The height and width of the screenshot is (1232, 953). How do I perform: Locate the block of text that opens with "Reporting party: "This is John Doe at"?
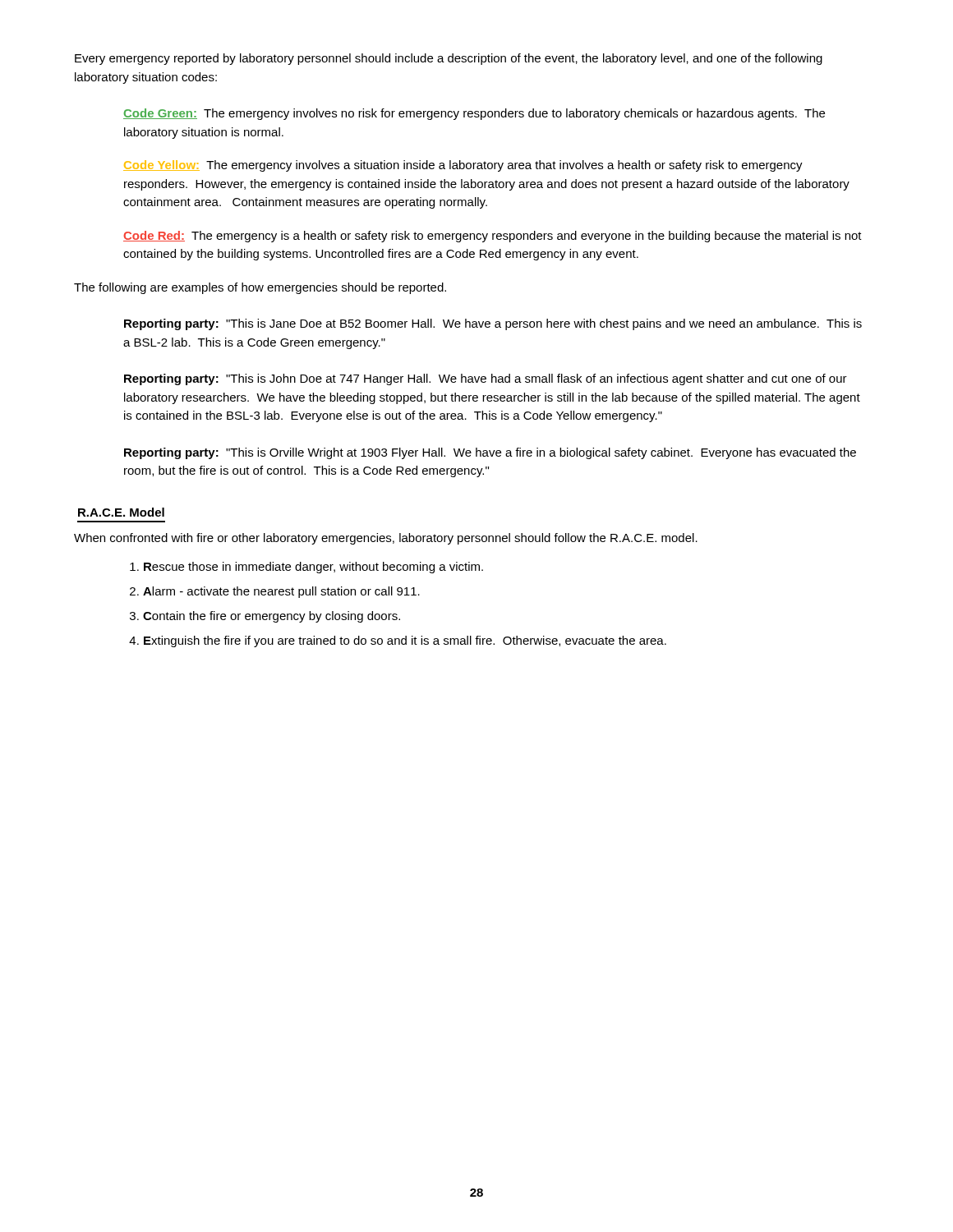(x=492, y=397)
